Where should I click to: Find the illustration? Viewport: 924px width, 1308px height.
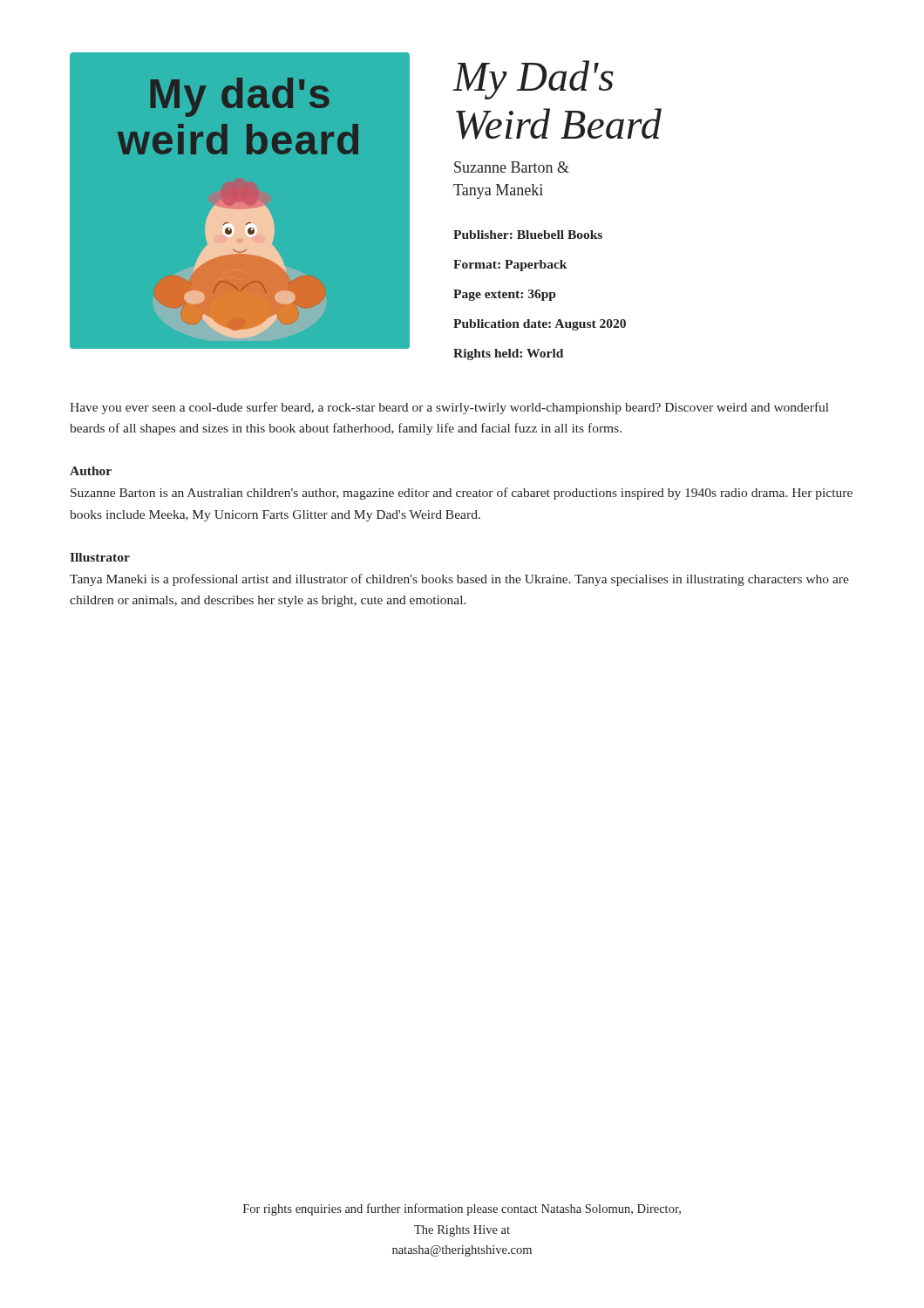pos(240,201)
